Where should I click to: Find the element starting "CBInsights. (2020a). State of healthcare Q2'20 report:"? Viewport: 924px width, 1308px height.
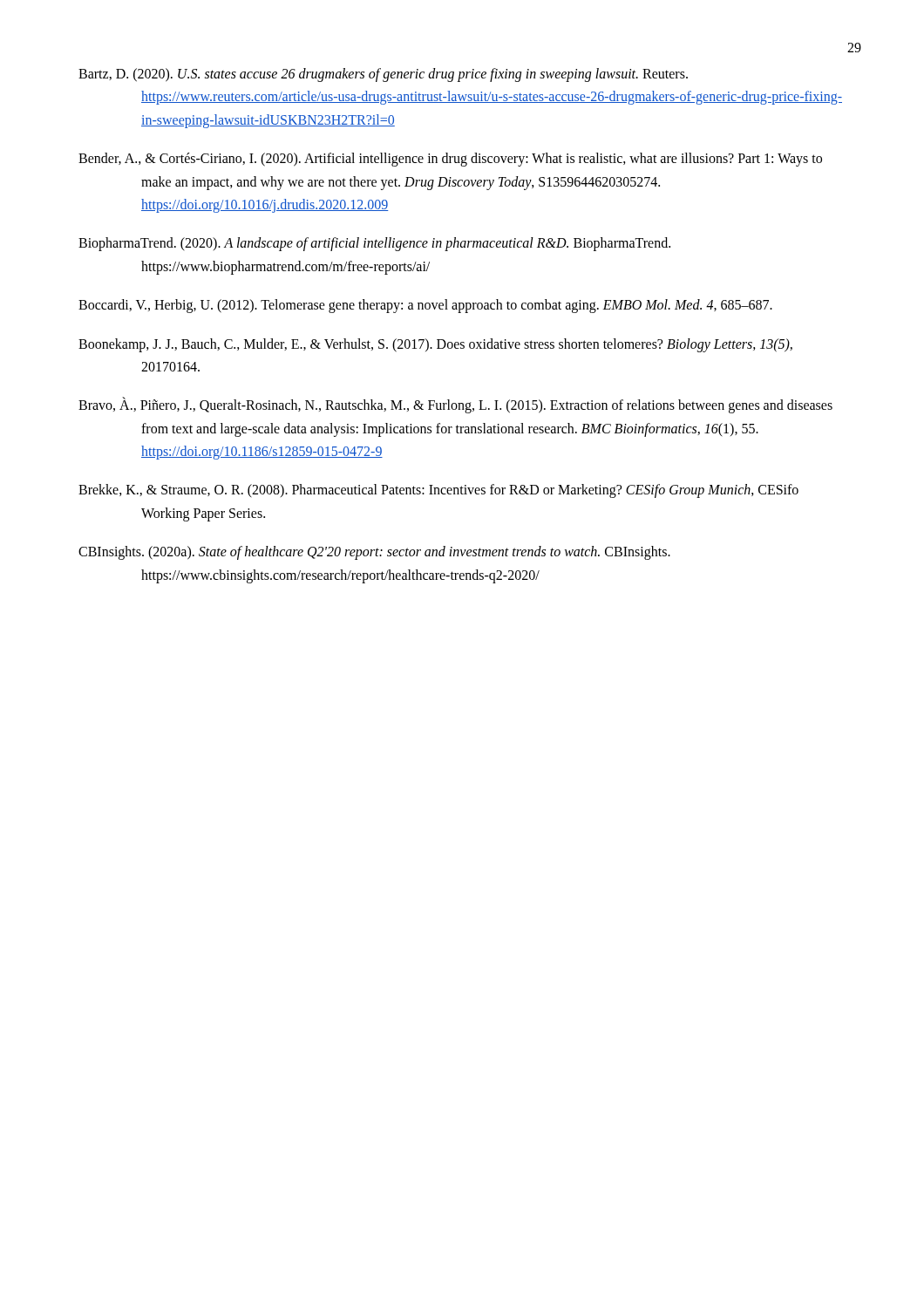click(x=375, y=563)
